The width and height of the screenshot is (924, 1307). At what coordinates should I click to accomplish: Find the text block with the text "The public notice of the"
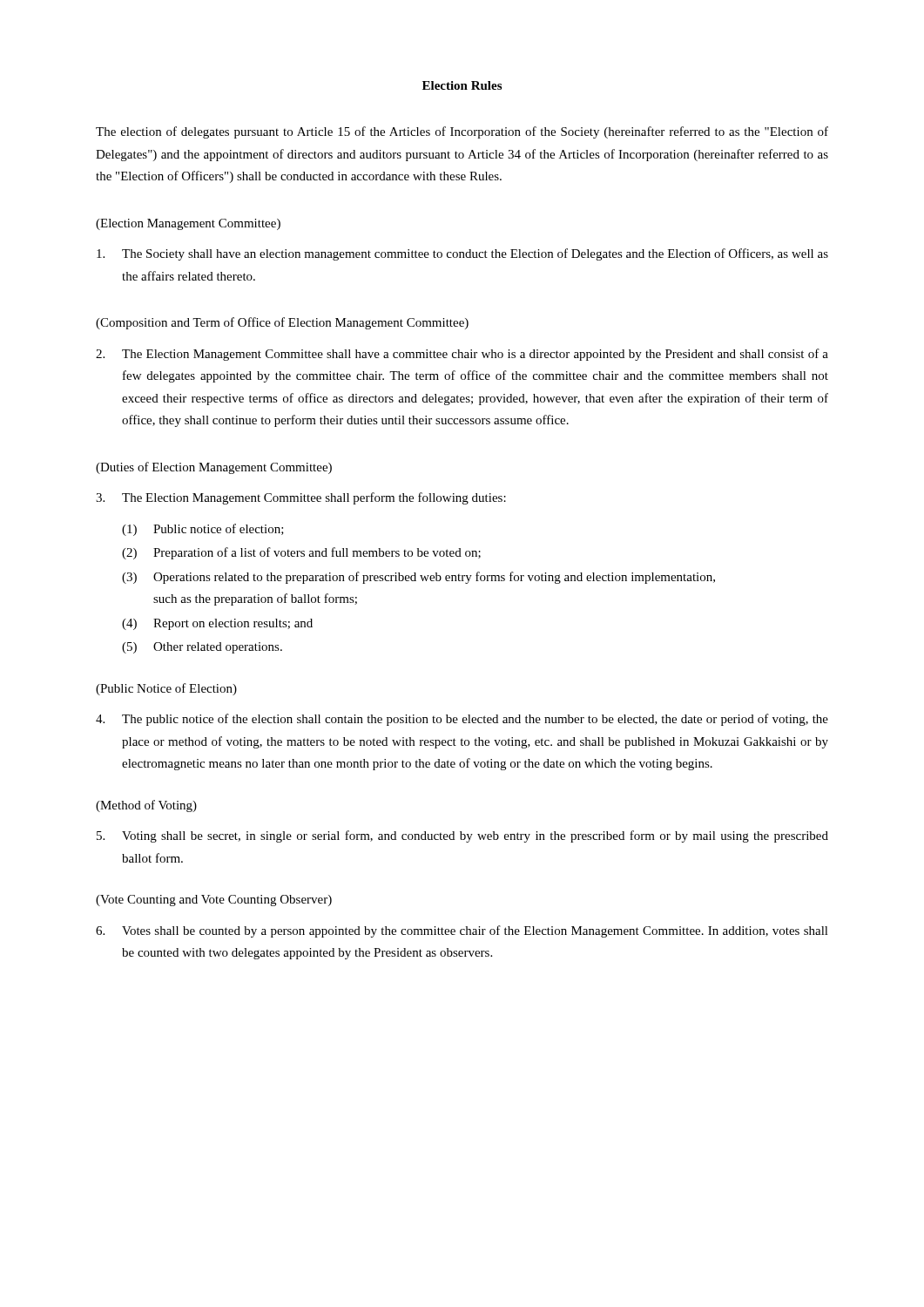click(462, 742)
